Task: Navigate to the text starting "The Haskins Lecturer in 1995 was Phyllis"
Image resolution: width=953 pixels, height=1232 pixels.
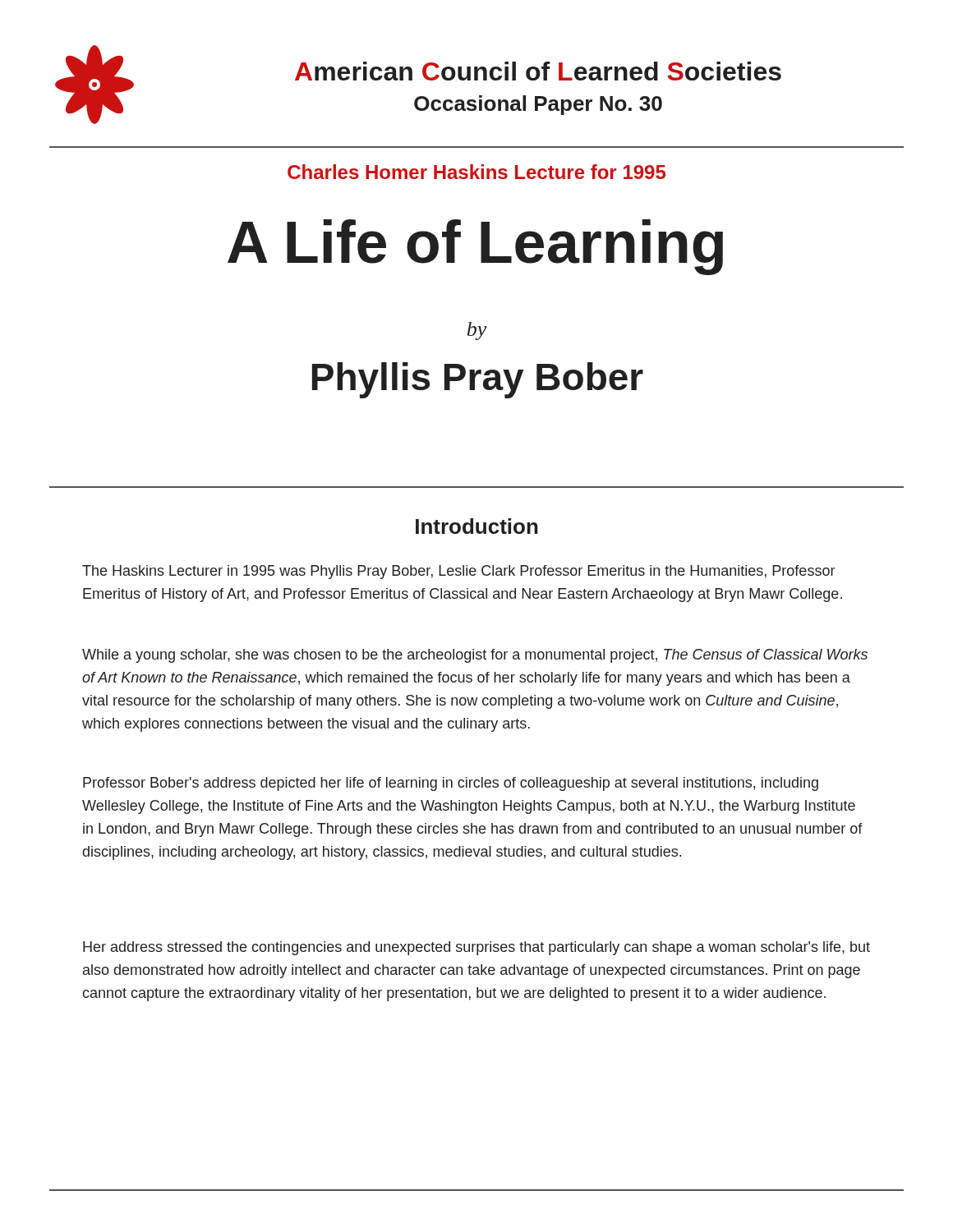Action: coord(463,582)
